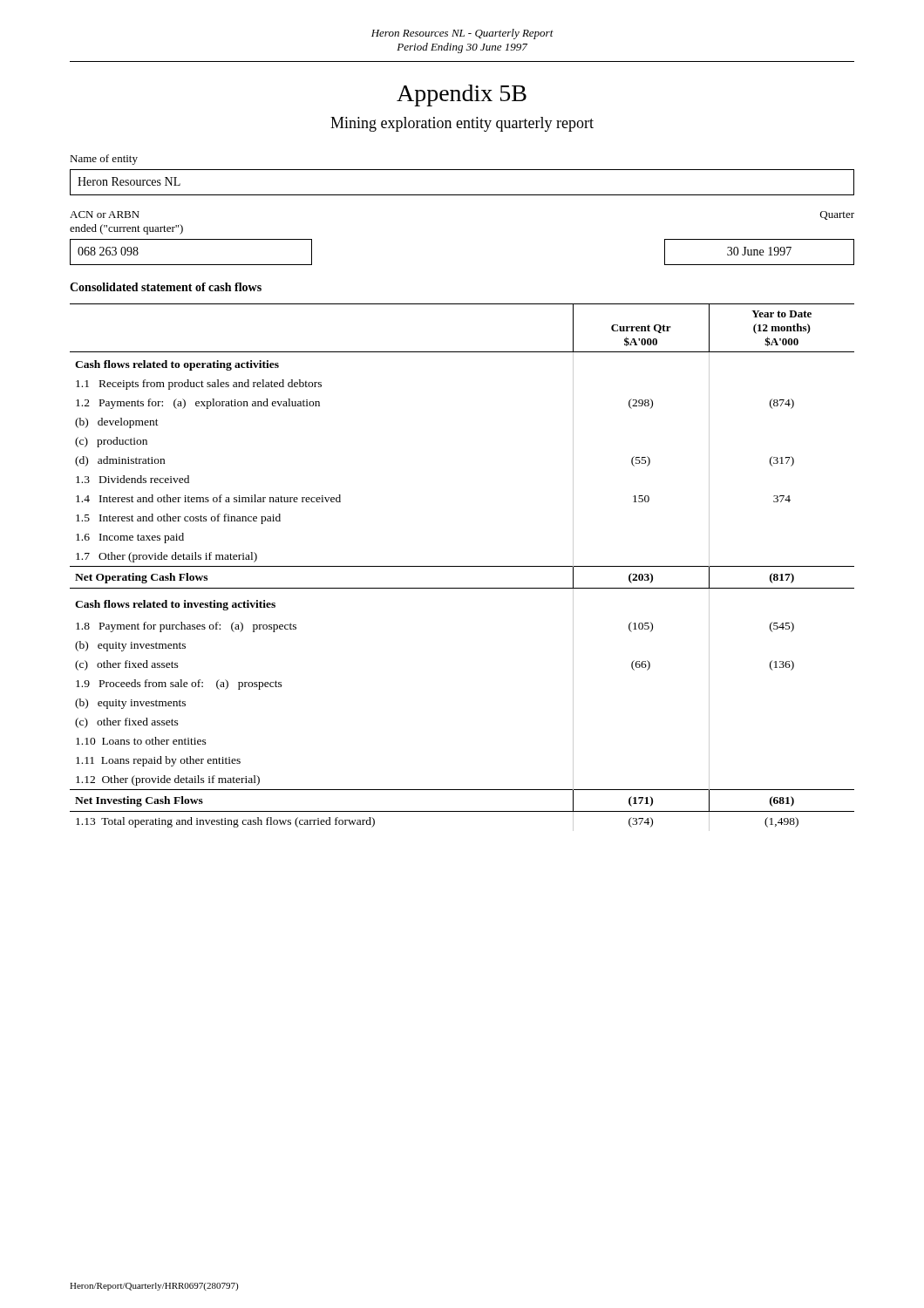Find the section header that reads "Consolidated statement of"
Screen dimensions: 1308x924
tap(166, 287)
